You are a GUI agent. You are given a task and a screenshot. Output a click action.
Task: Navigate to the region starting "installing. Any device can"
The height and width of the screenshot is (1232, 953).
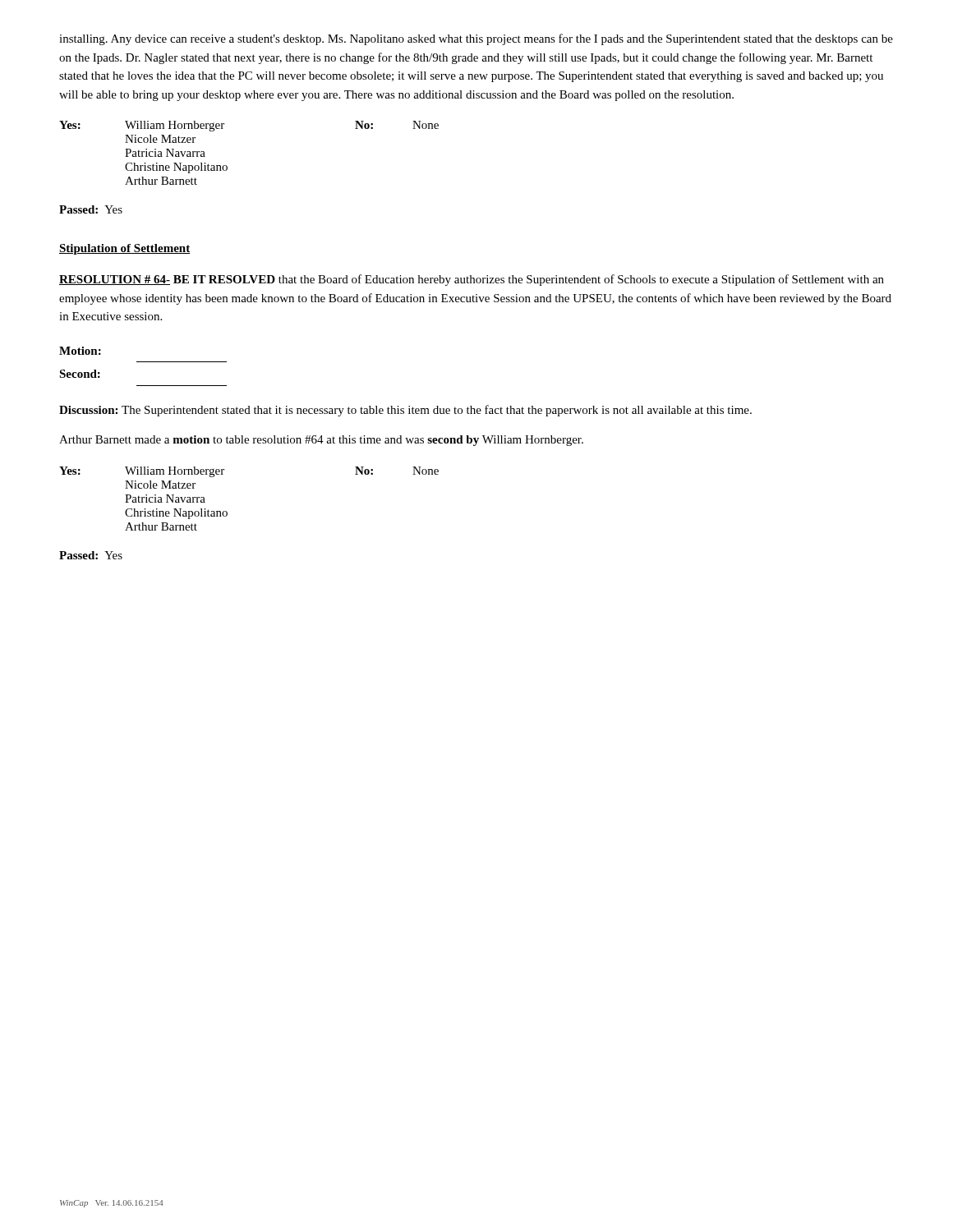tap(476, 66)
